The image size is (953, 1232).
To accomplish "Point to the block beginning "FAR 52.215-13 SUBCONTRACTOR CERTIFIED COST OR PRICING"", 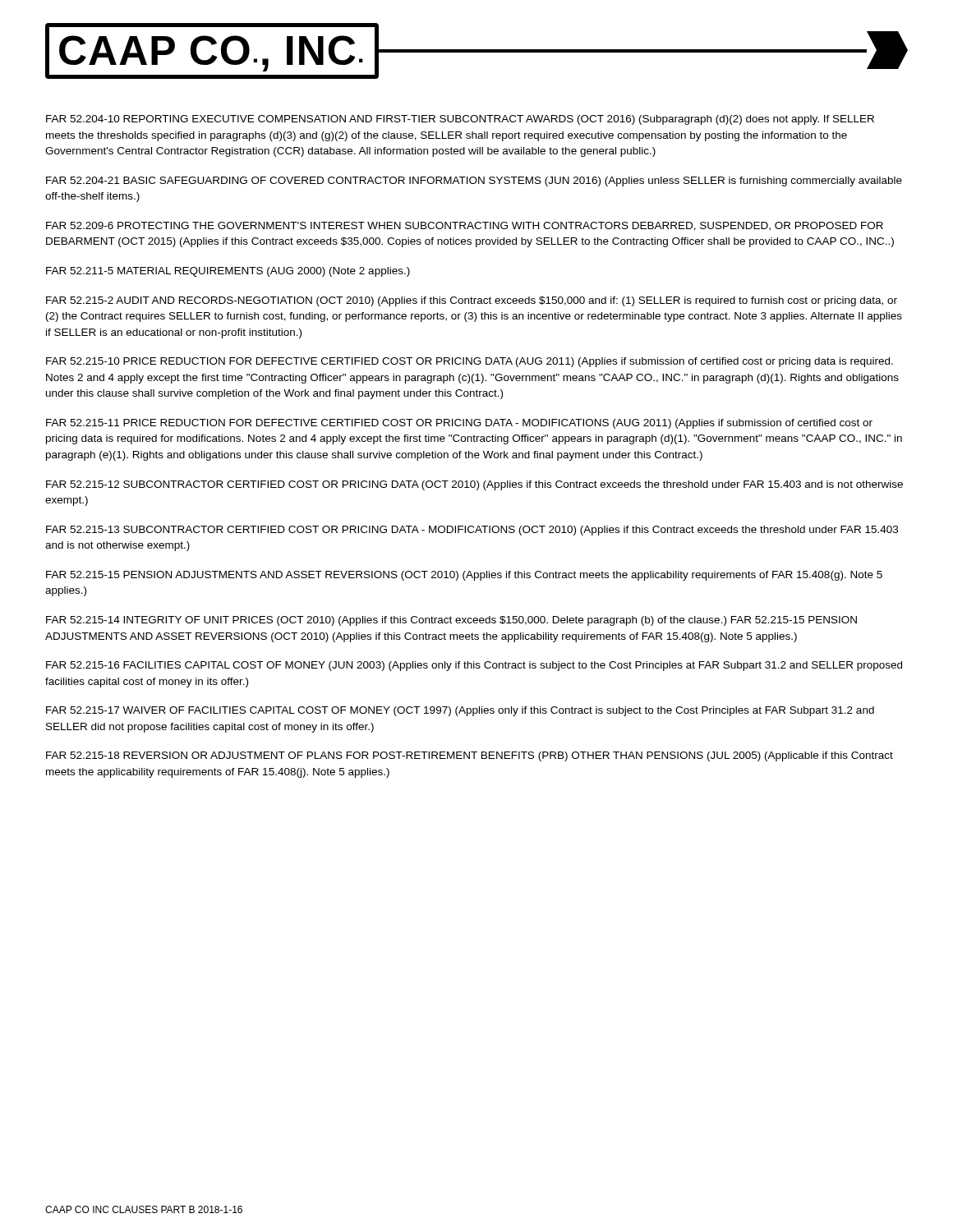I will [x=472, y=537].
